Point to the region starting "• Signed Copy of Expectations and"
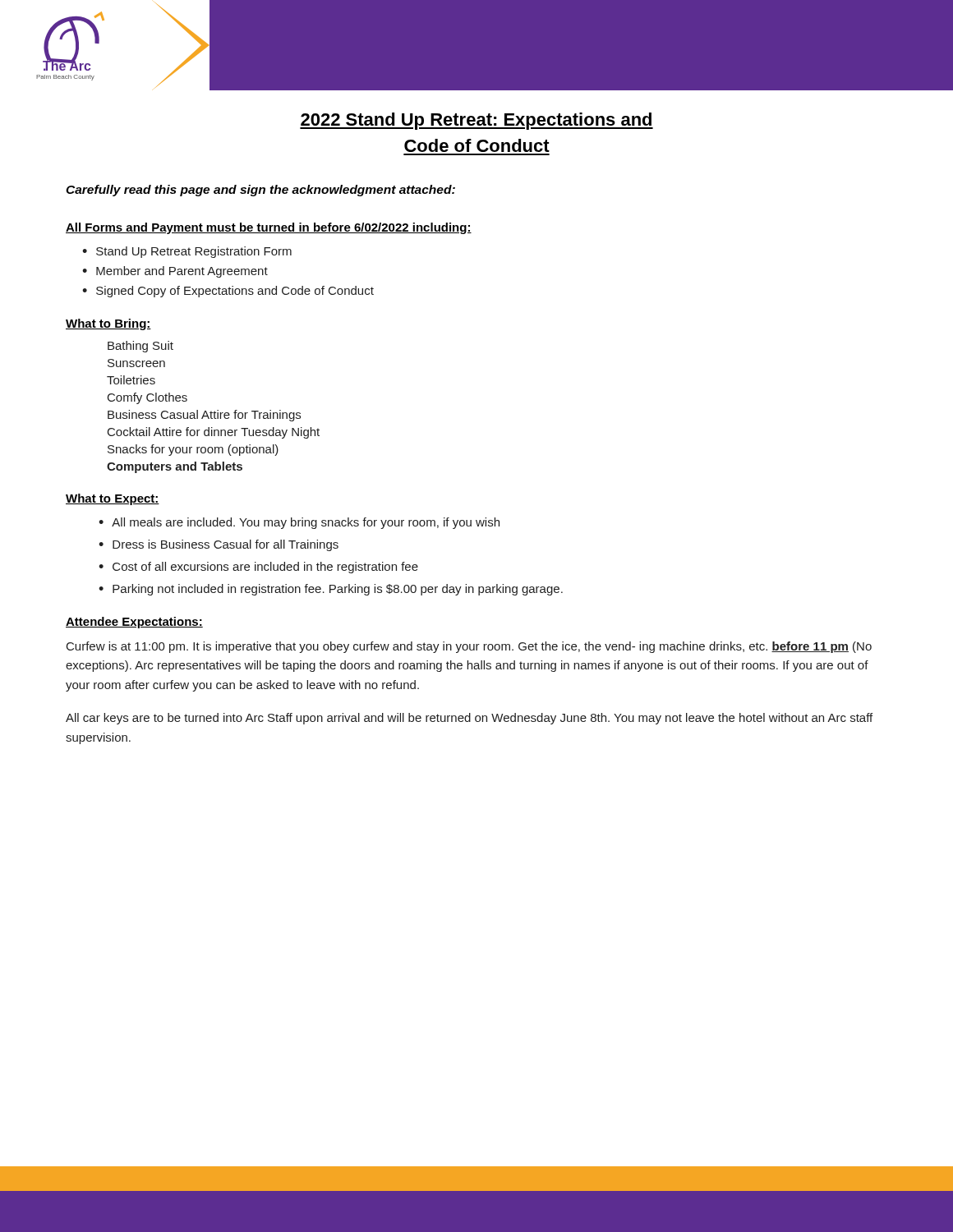This screenshot has height=1232, width=953. click(x=228, y=291)
